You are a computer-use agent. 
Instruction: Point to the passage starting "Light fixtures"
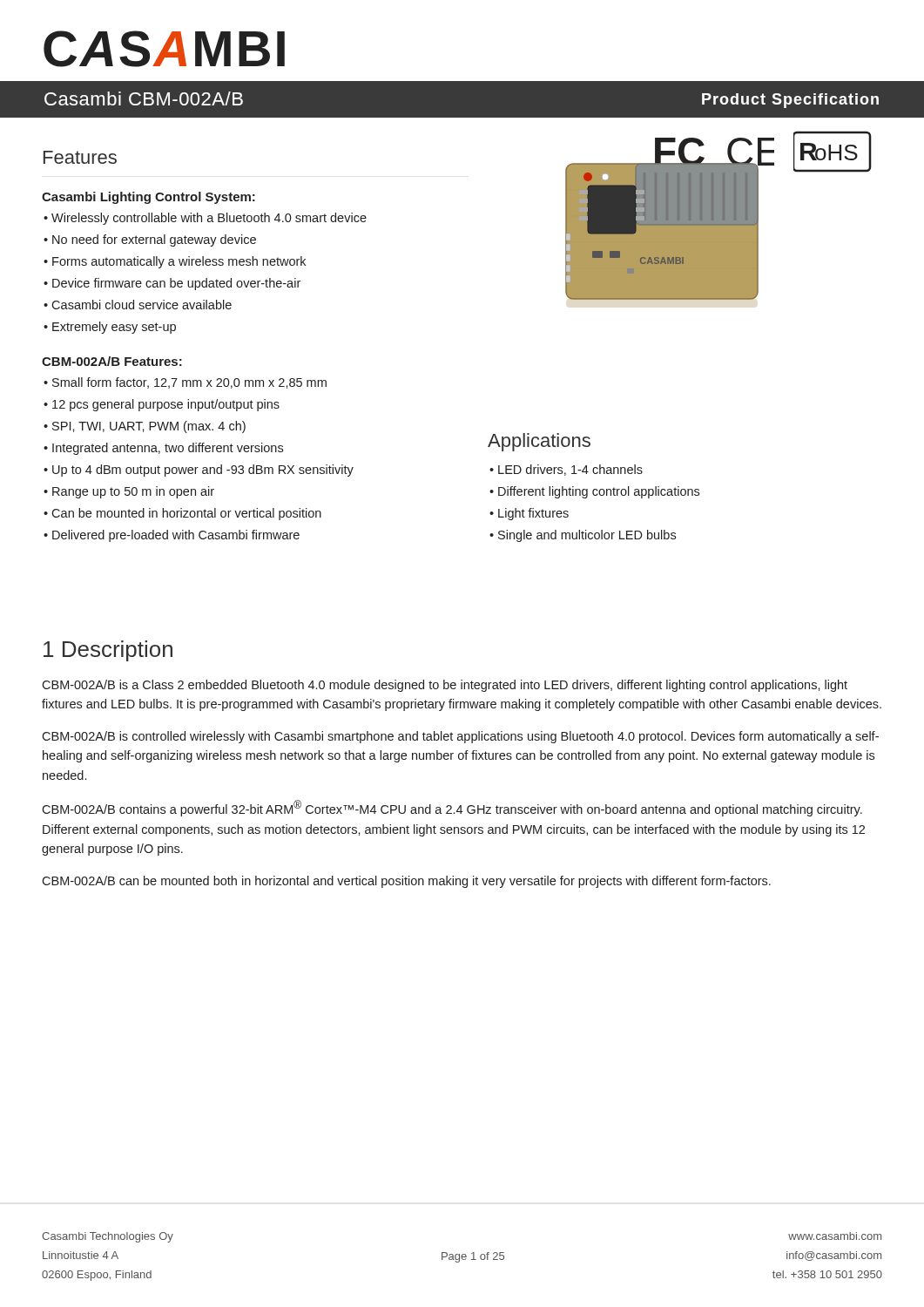[533, 513]
